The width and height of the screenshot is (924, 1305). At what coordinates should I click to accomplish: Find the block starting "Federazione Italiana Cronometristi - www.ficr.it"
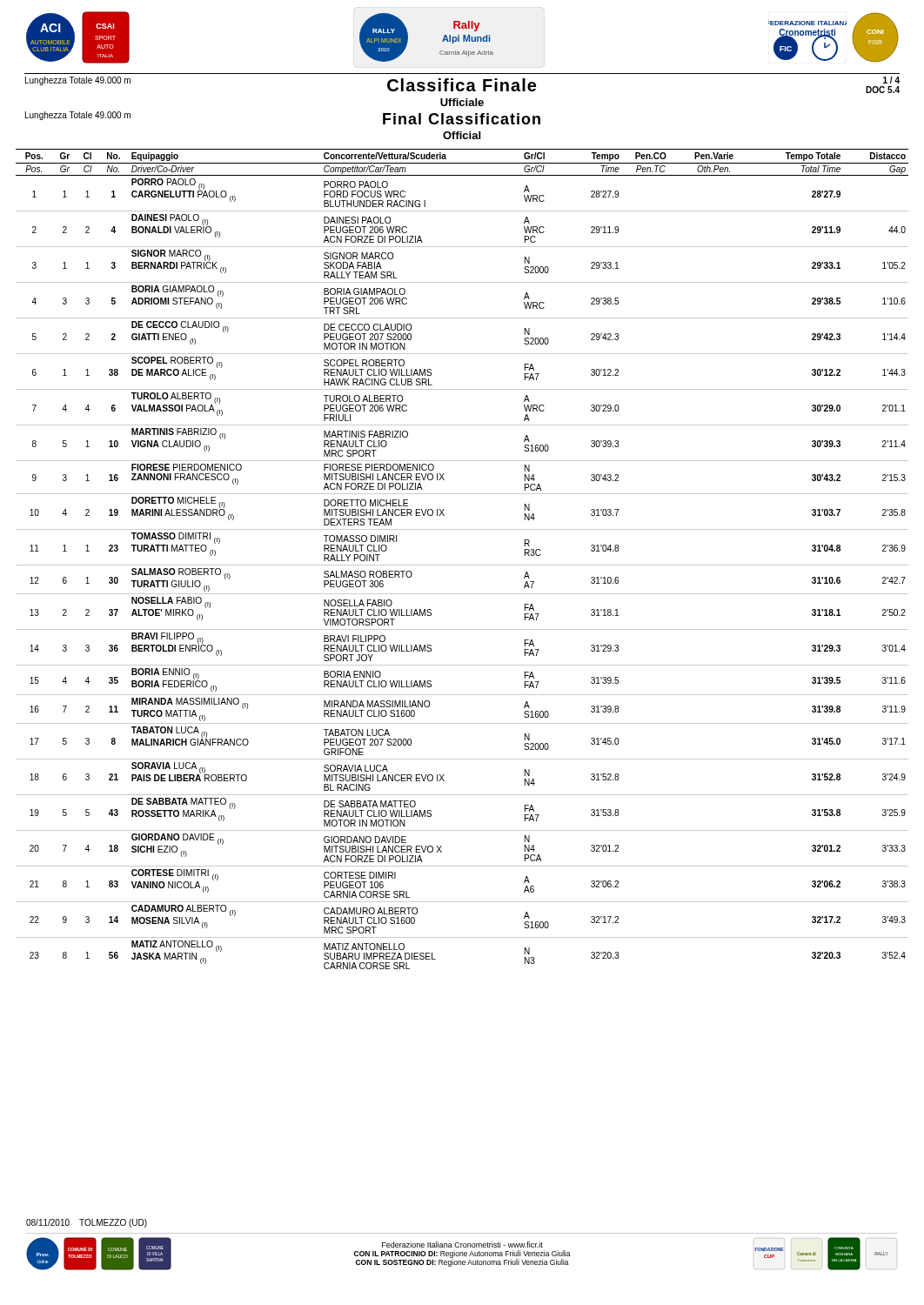coord(462,1245)
